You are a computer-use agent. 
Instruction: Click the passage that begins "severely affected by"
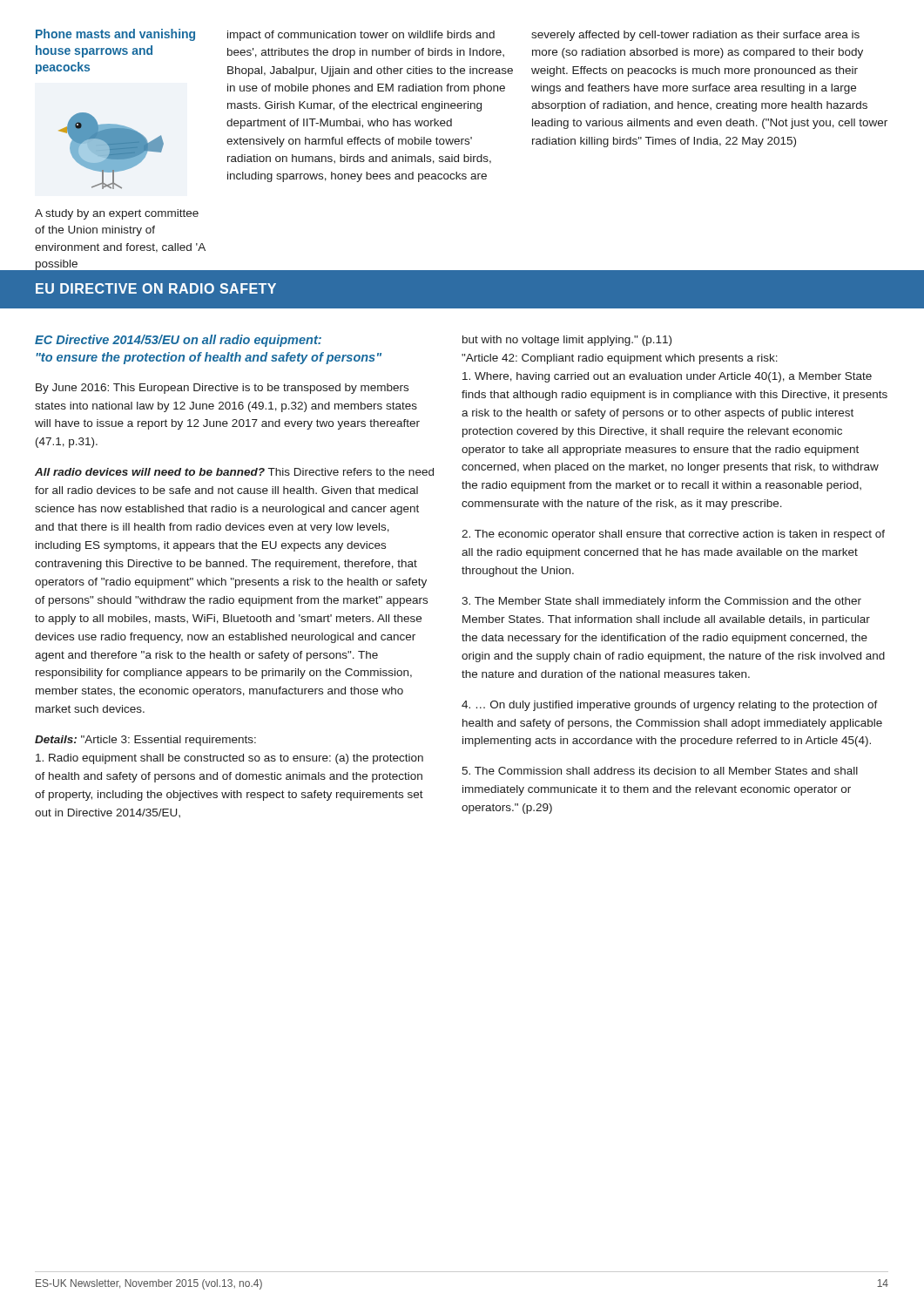pyautogui.click(x=709, y=87)
